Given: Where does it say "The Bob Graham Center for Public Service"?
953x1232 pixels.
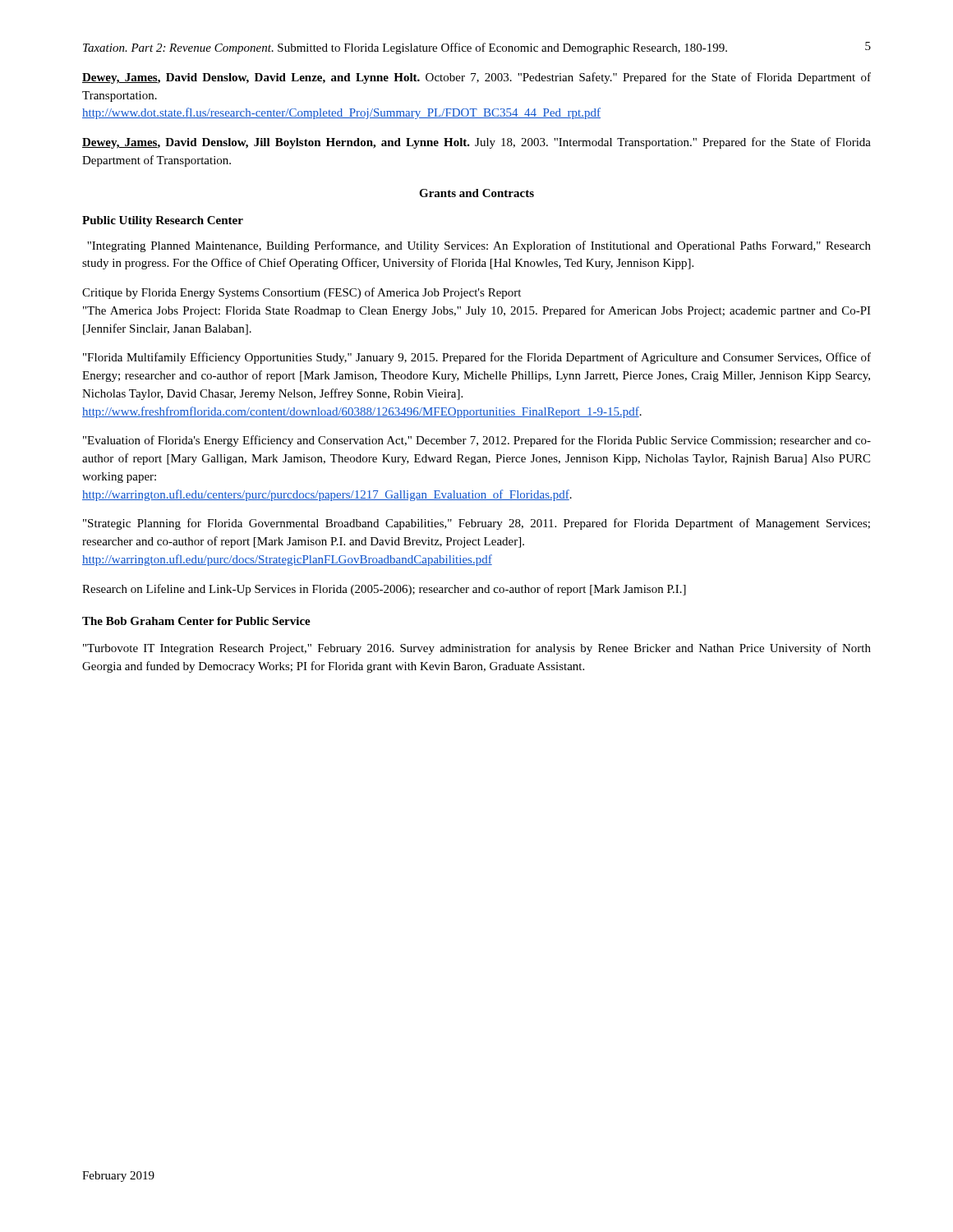Looking at the screenshot, I should (196, 621).
